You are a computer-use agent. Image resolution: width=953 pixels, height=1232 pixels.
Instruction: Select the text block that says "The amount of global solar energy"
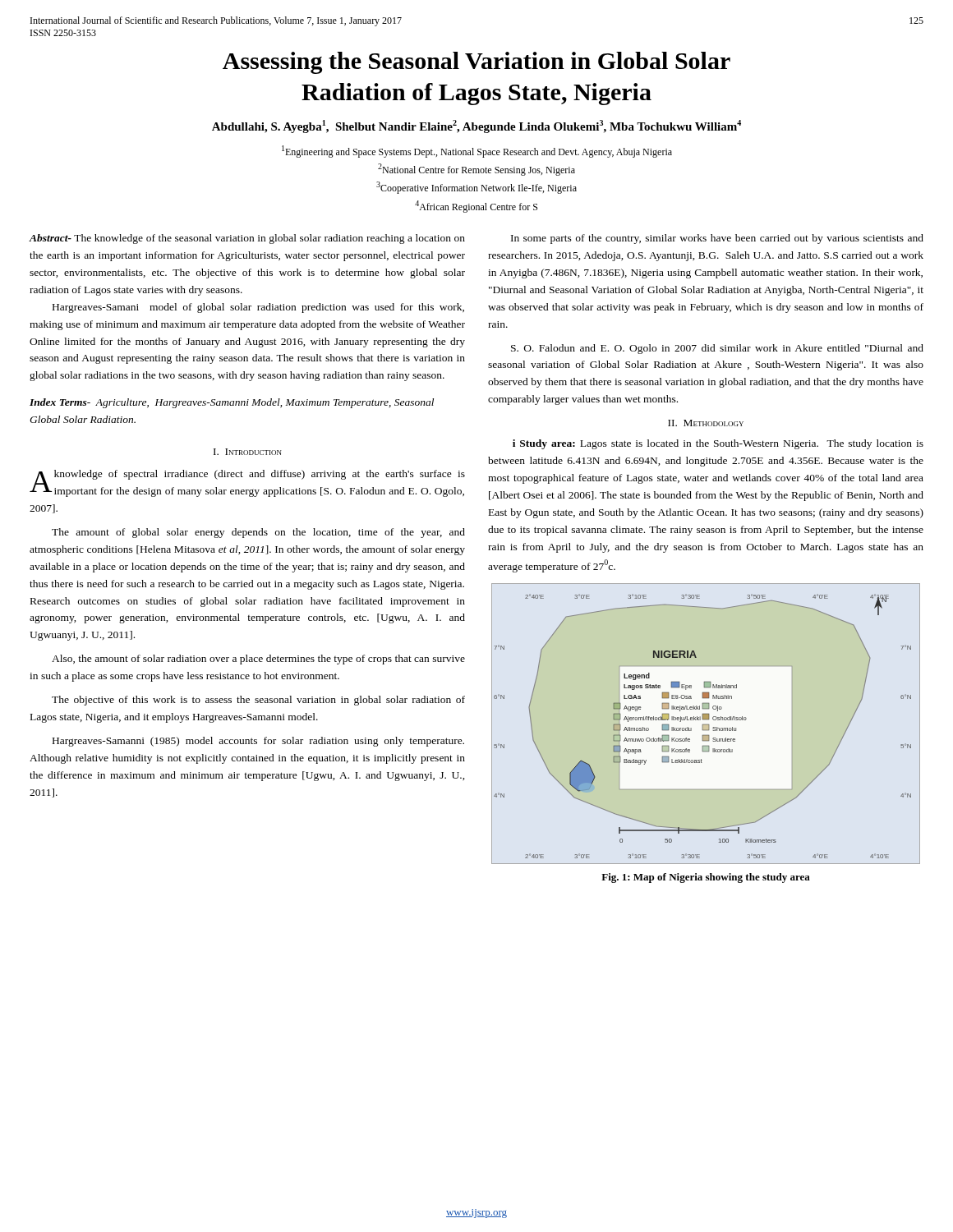(x=247, y=583)
